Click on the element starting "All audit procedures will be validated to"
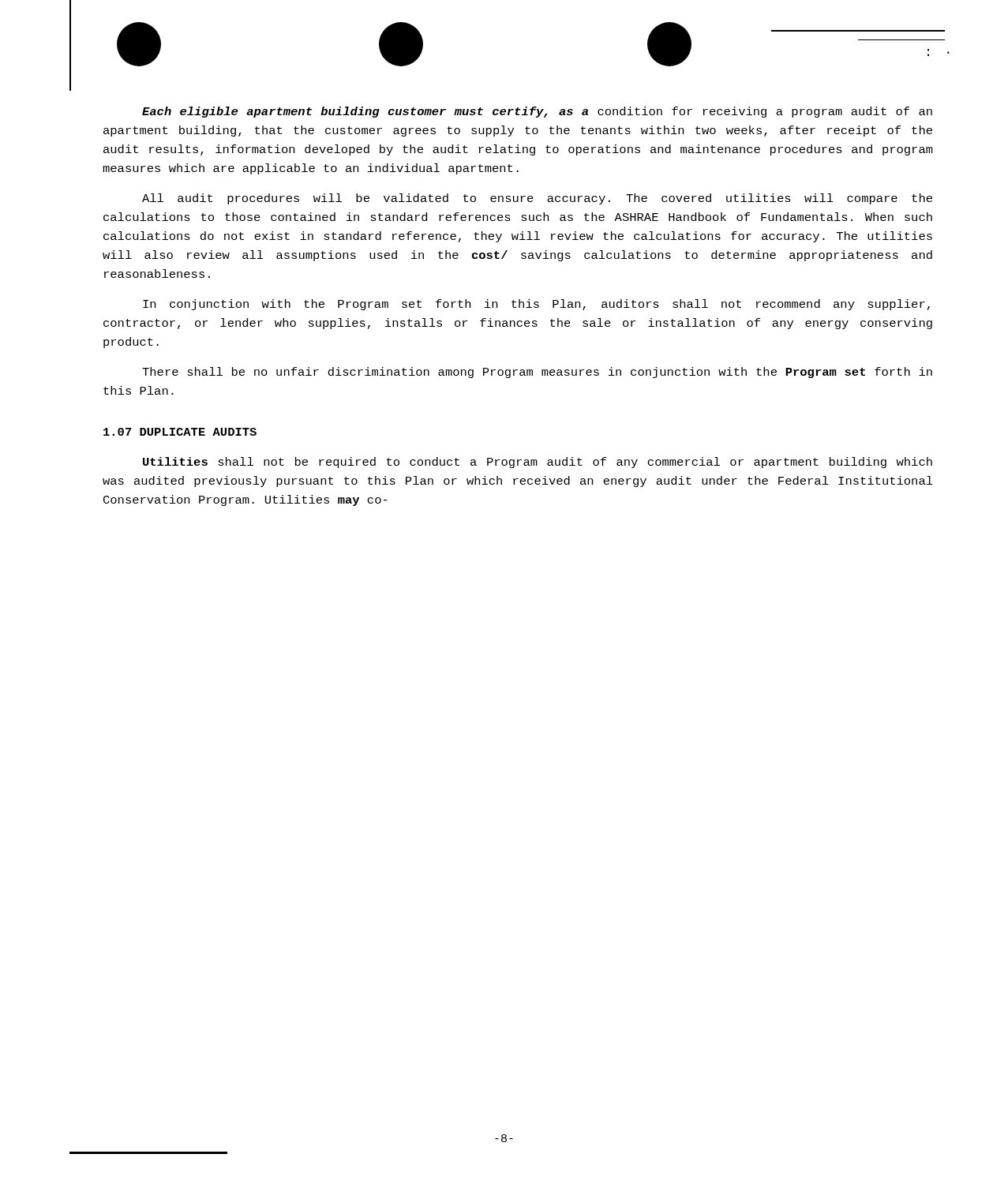 pos(518,237)
